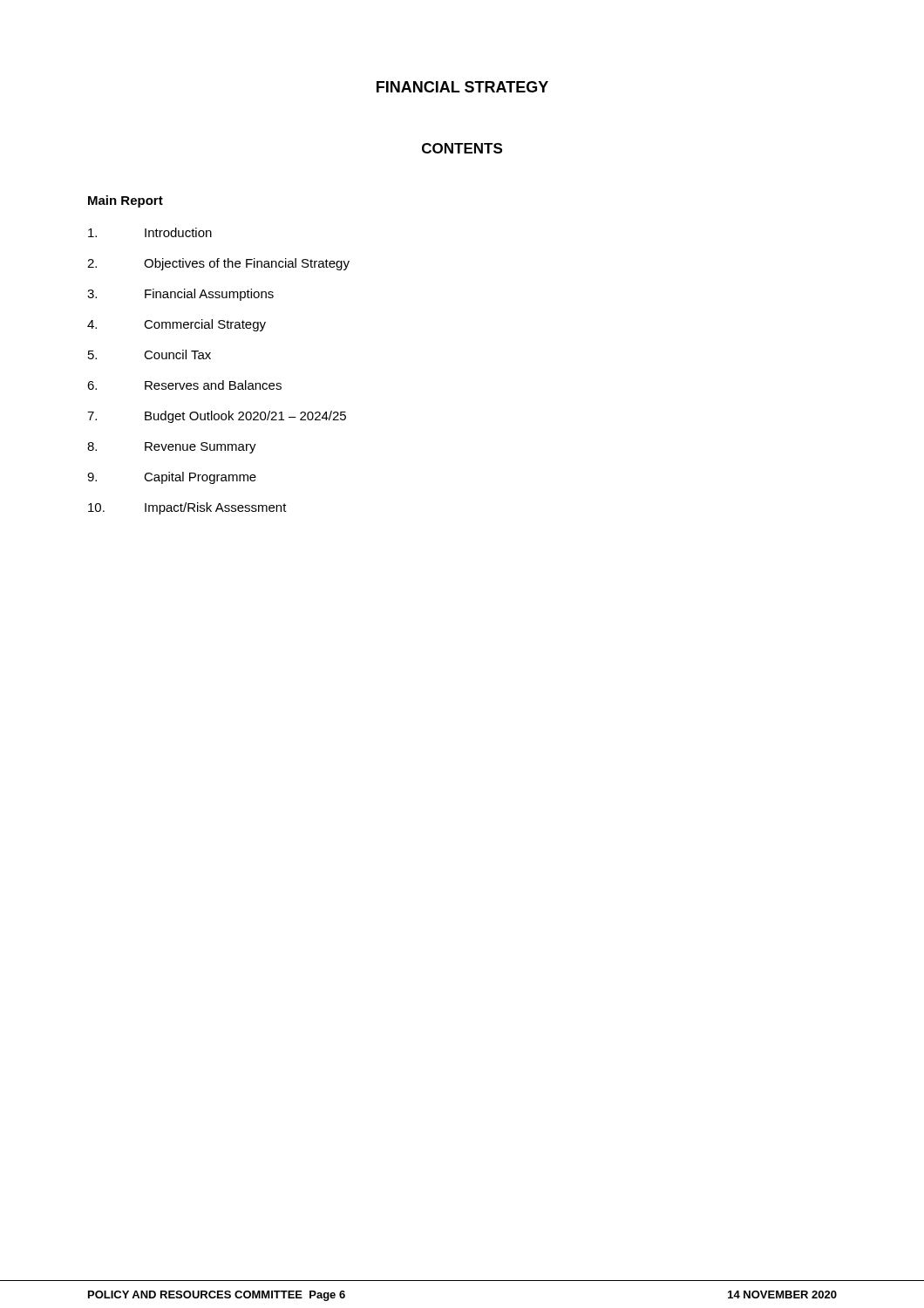Click on the title that says "FINANCIAL STRATEGY"
This screenshot has height=1308, width=924.
pos(462,87)
